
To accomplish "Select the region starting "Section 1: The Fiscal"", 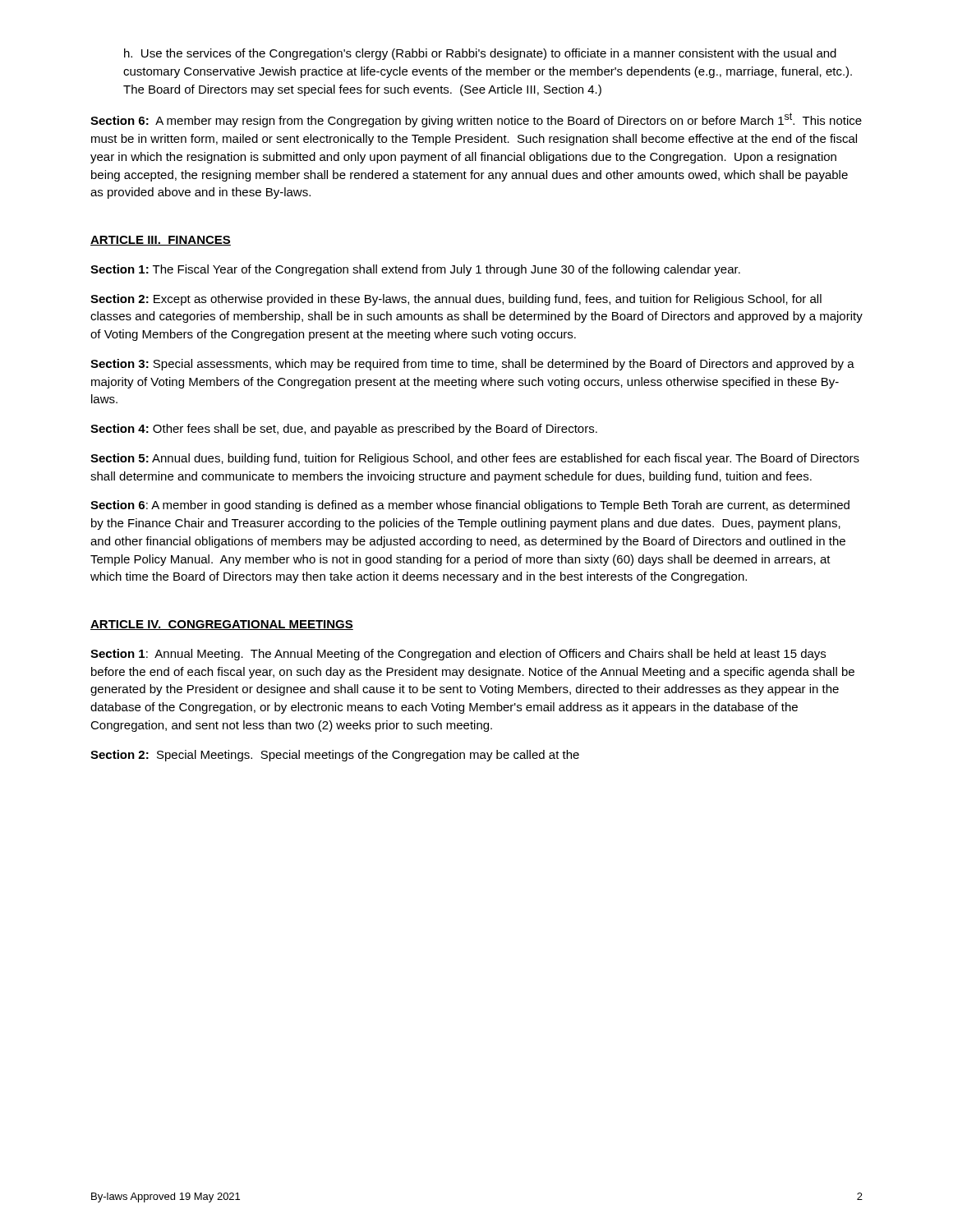I will coord(416,269).
